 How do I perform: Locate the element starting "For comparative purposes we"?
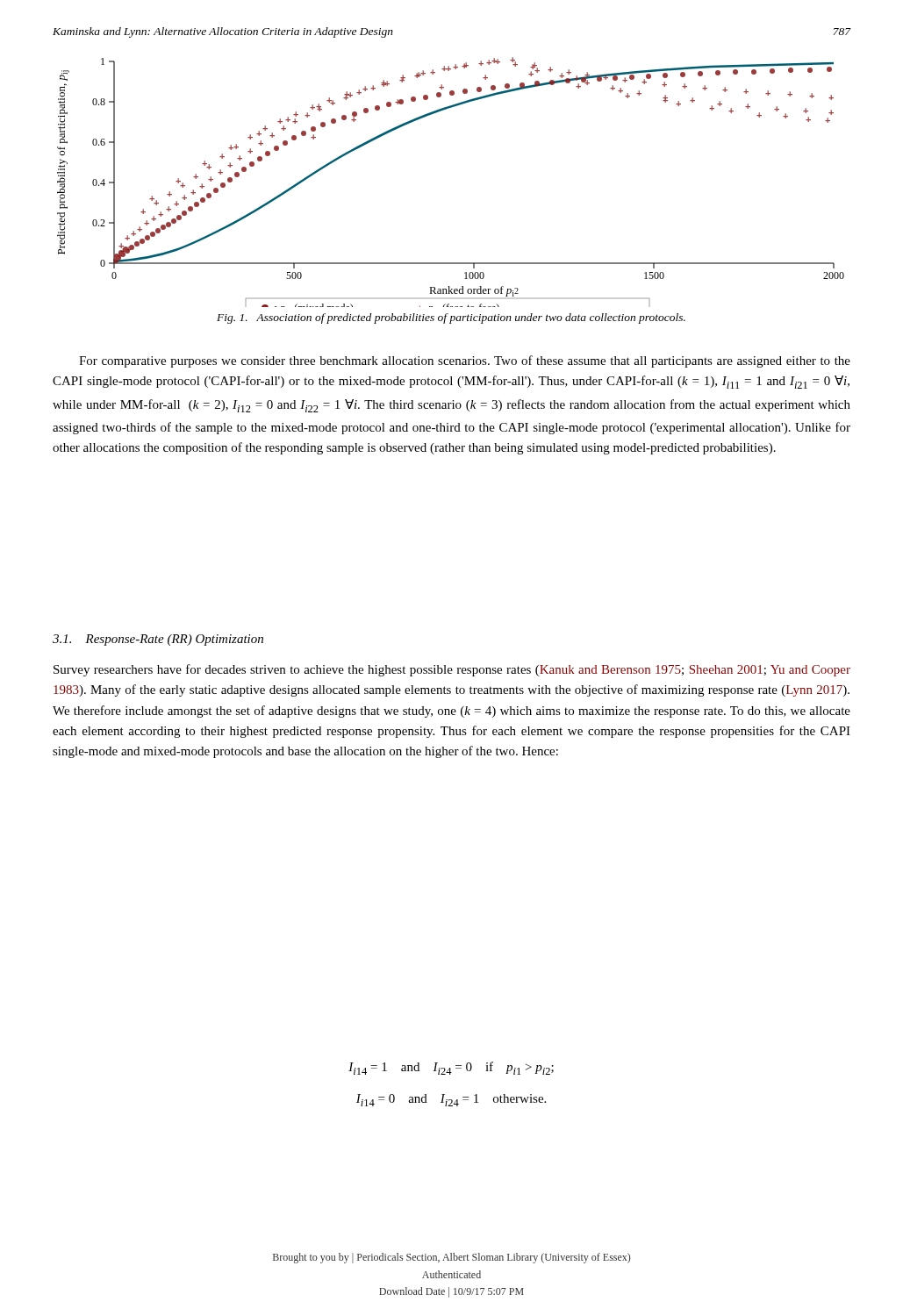[x=452, y=405]
